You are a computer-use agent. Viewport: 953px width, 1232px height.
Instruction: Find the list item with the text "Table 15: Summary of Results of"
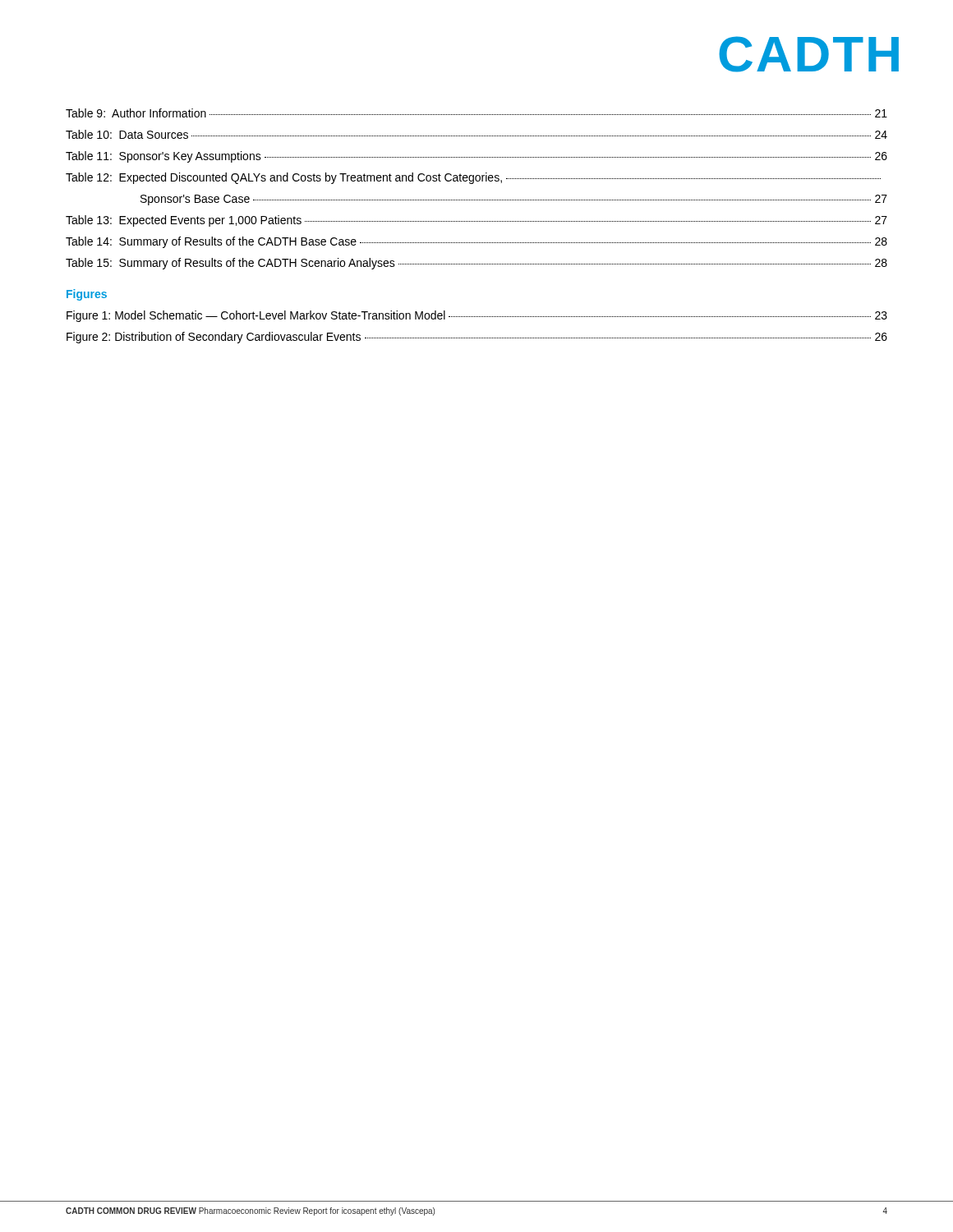[x=476, y=263]
